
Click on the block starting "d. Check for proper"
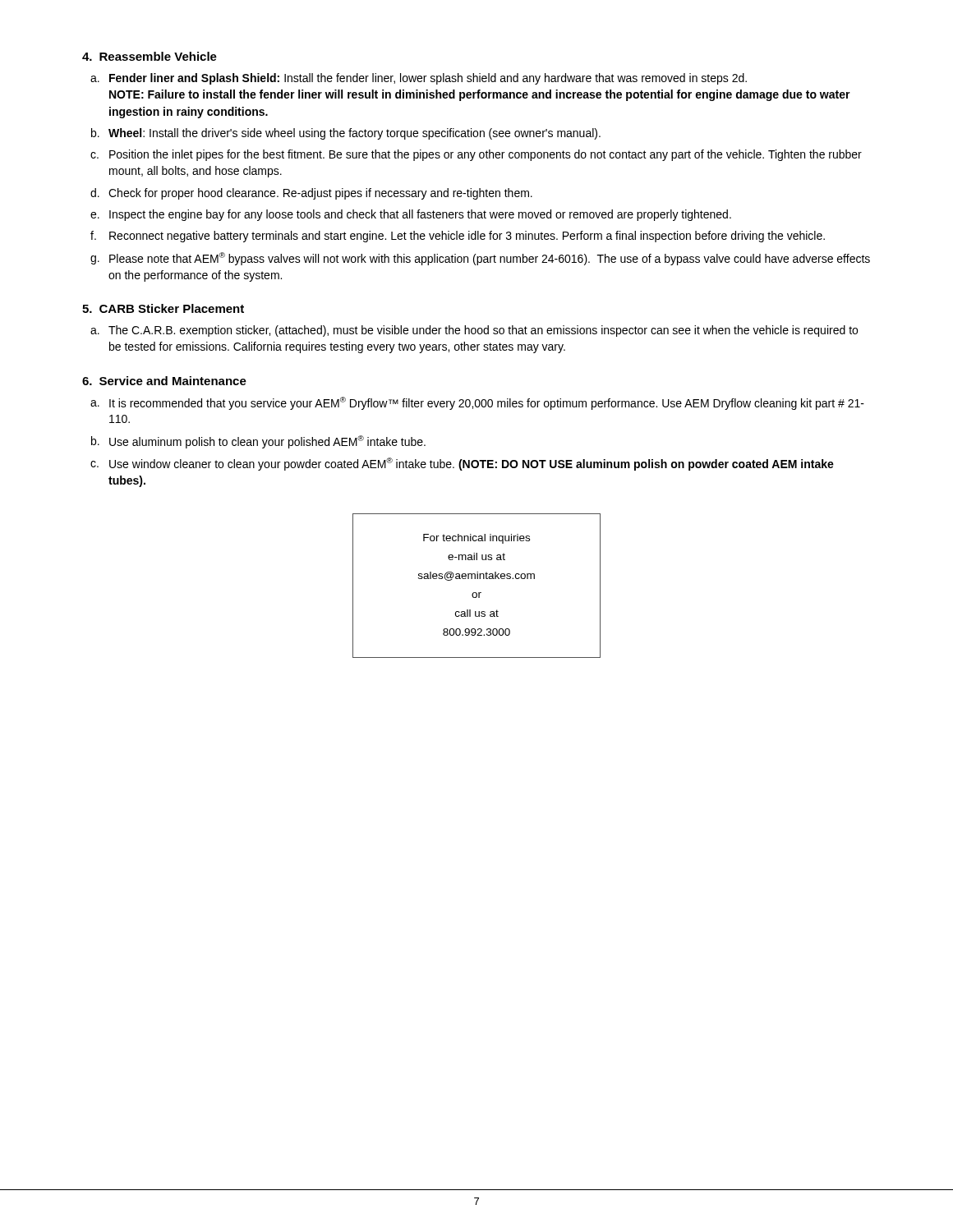[x=312, y=193]
